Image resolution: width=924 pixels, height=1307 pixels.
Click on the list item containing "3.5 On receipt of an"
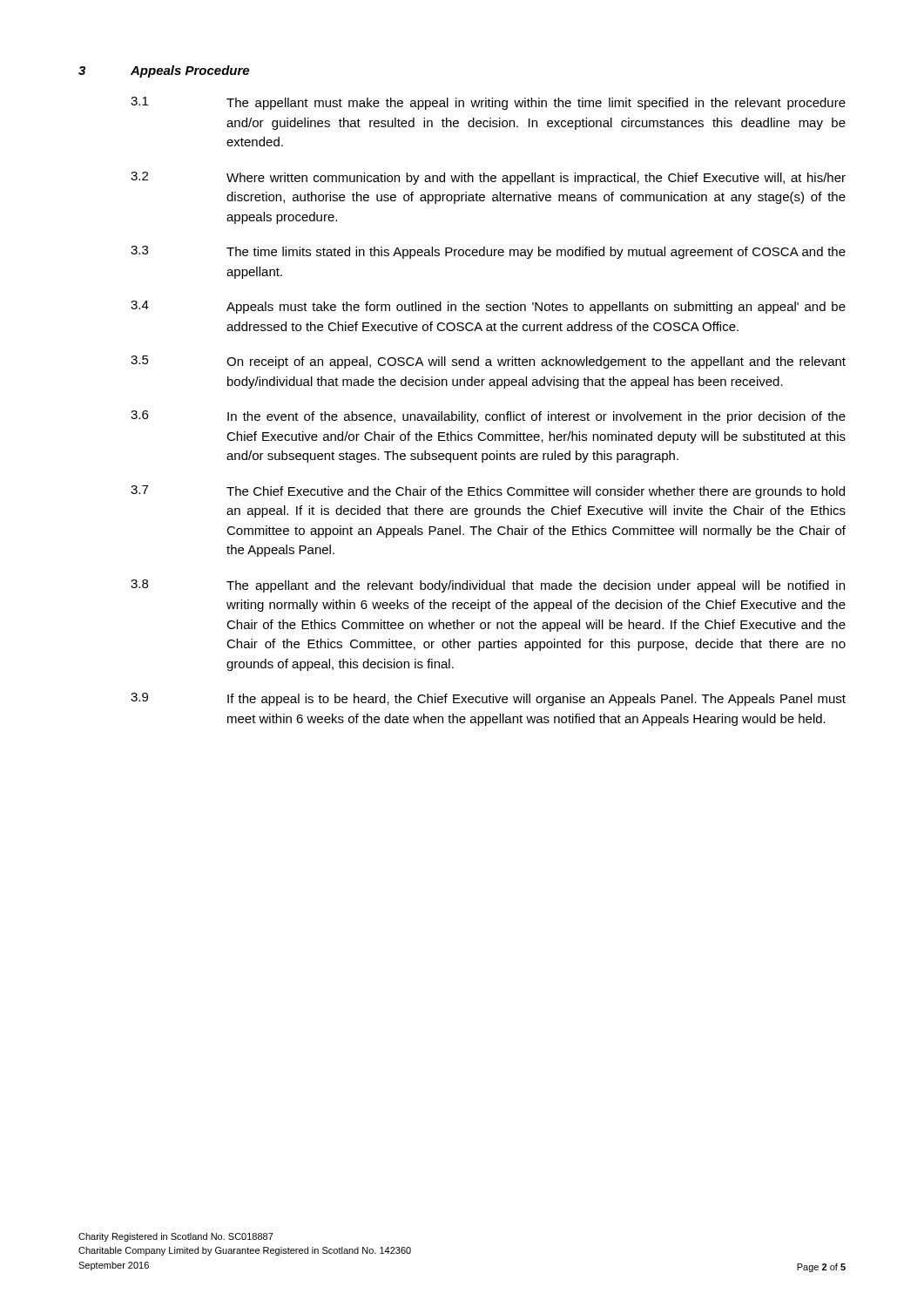coord(462,372)
